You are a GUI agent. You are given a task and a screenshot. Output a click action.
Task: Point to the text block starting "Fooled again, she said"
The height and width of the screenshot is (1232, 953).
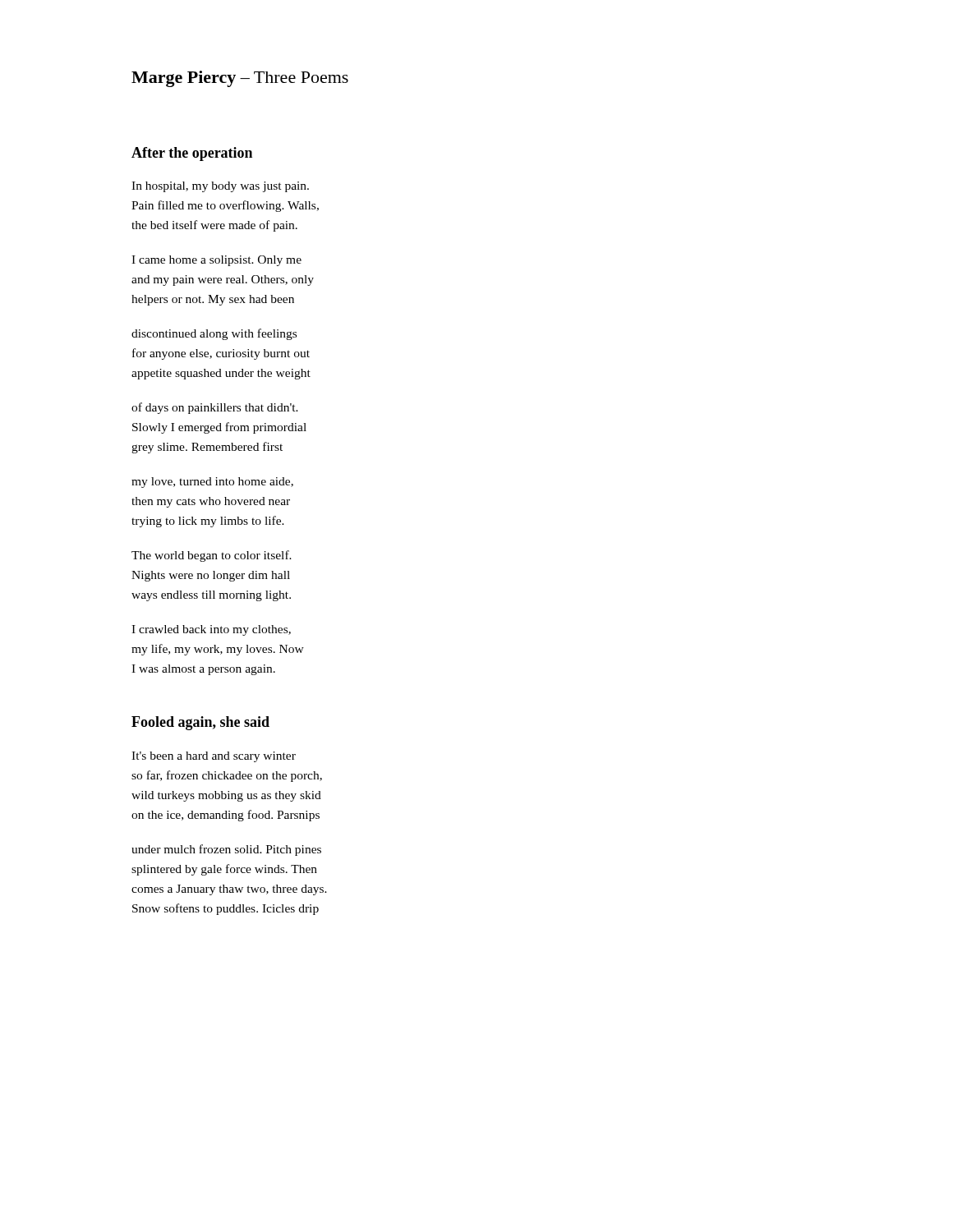200,722
